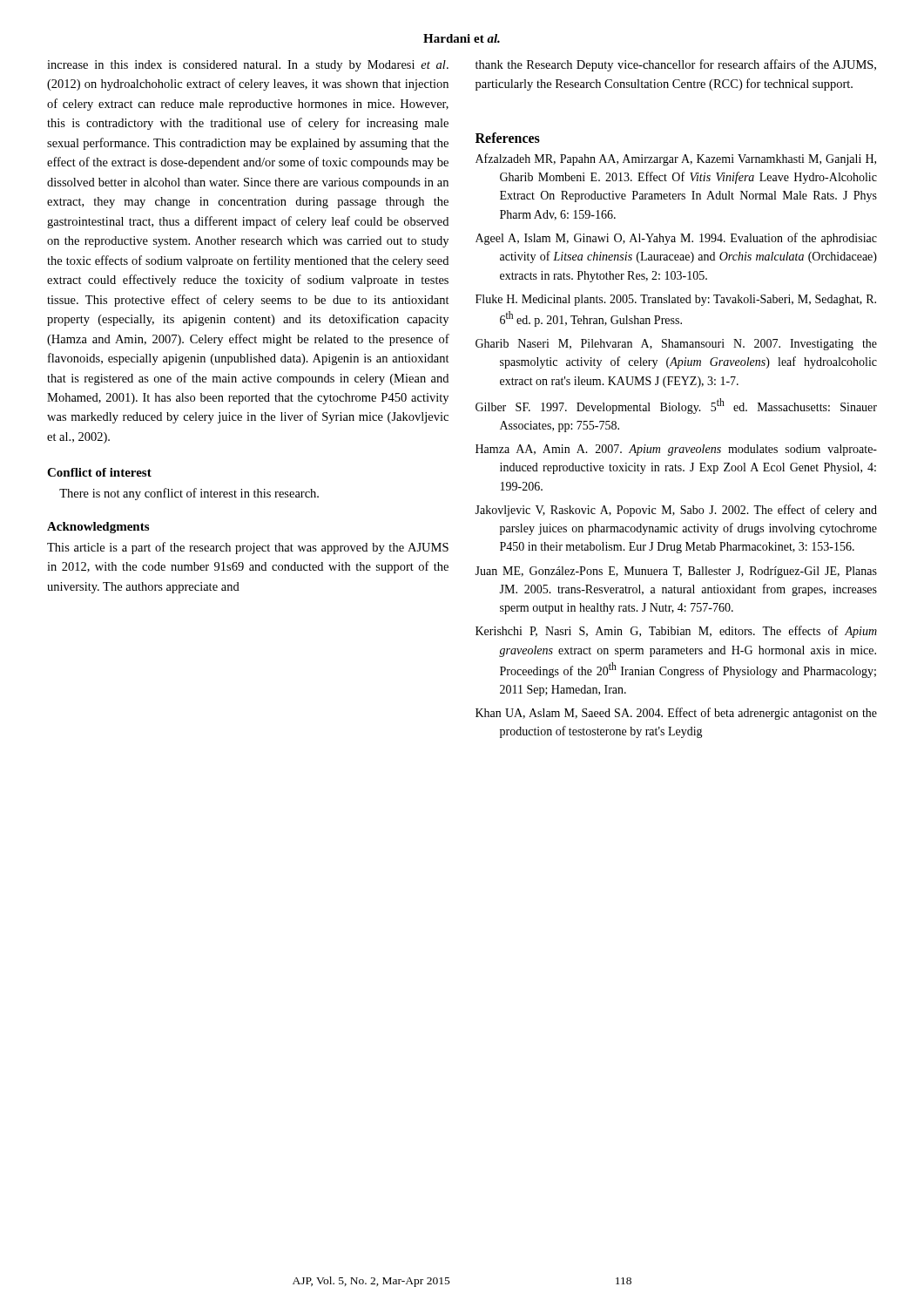Find the element starting "Conflict of interest"
The image size is (924, 1307).
coord(99,473)
